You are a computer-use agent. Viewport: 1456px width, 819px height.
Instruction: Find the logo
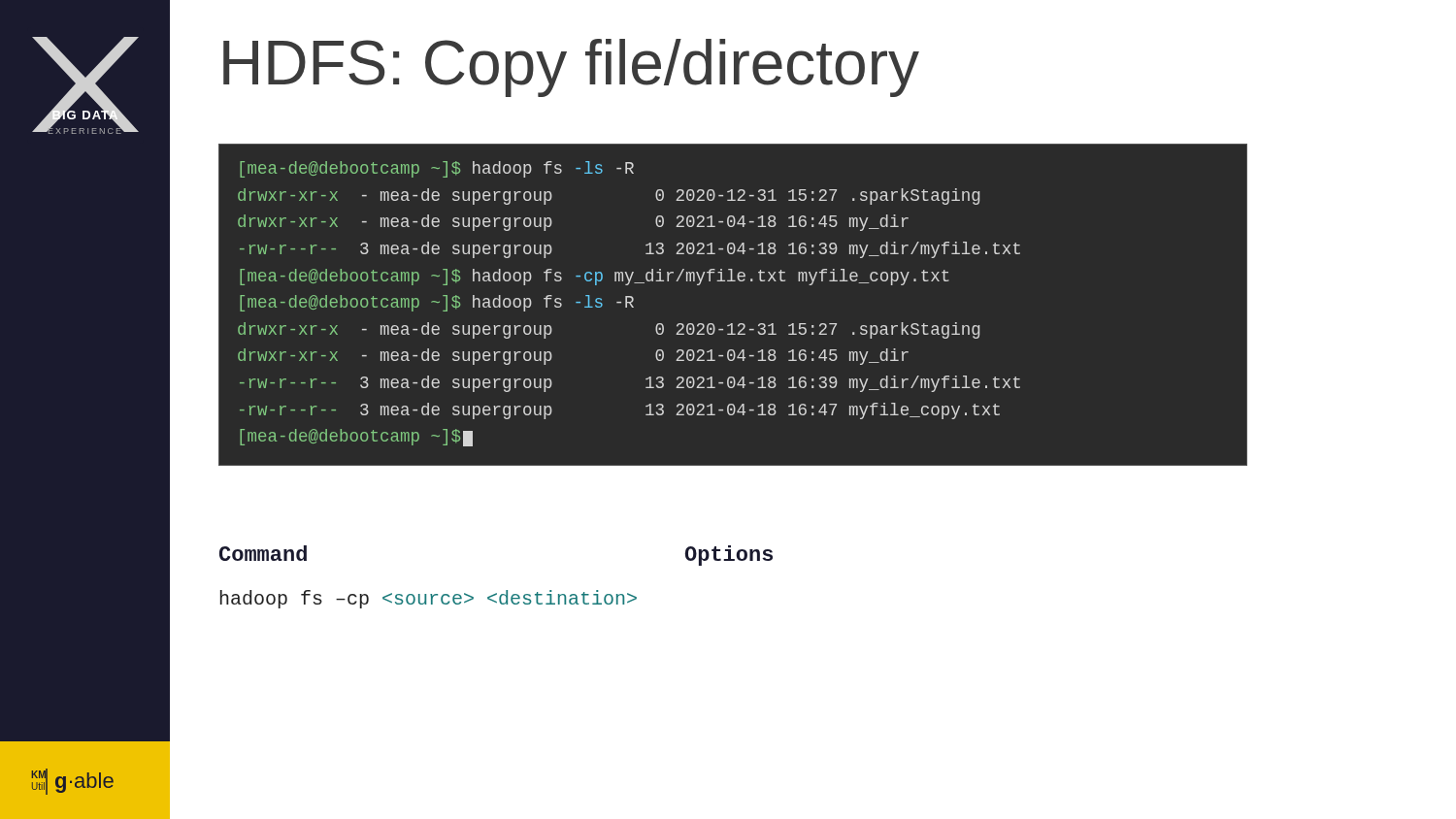coord(85,410)
